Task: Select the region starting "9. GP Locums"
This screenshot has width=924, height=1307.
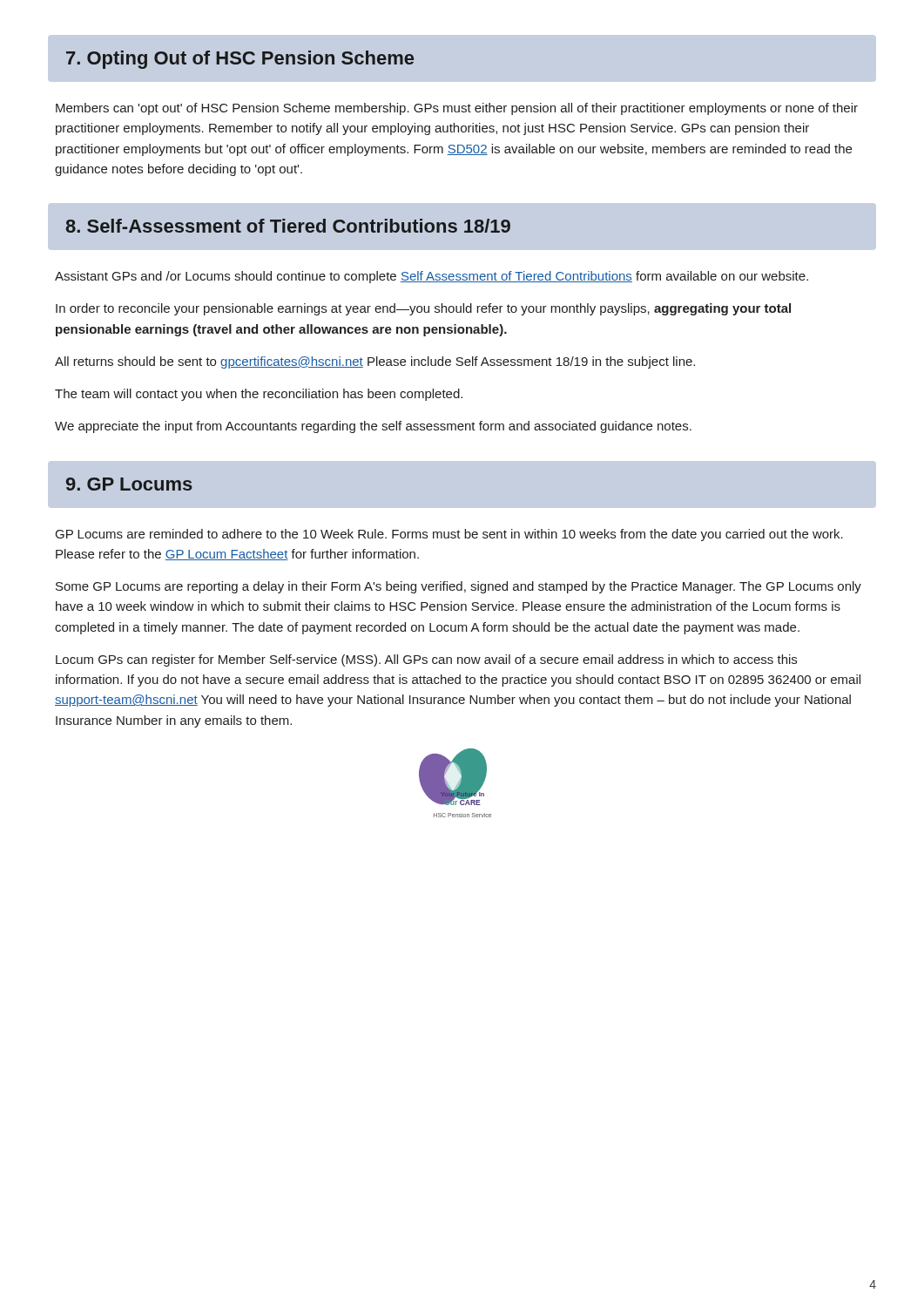Action: 129,484
